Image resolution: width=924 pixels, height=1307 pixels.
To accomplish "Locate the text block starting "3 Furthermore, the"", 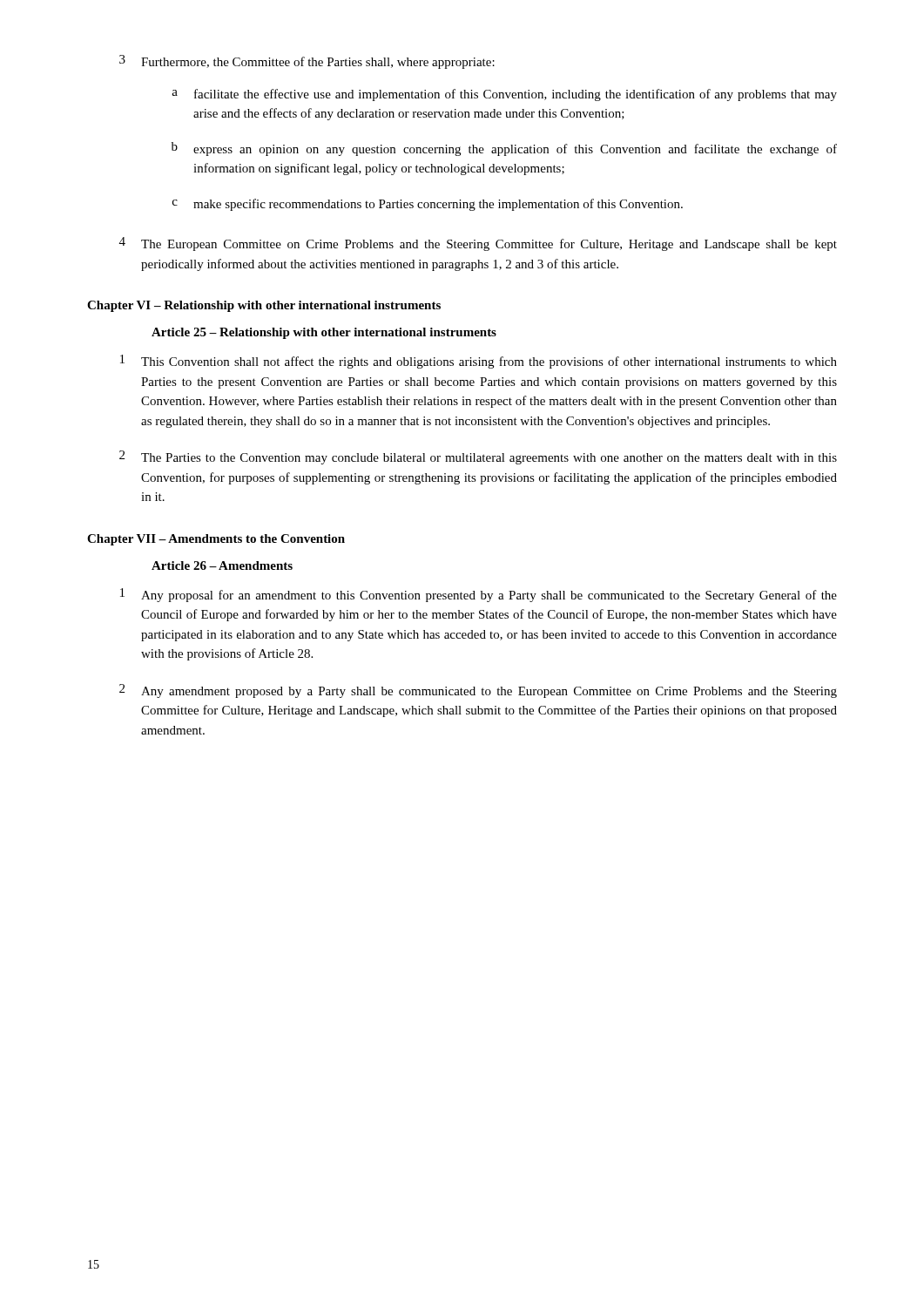I will tap(462, 62).
